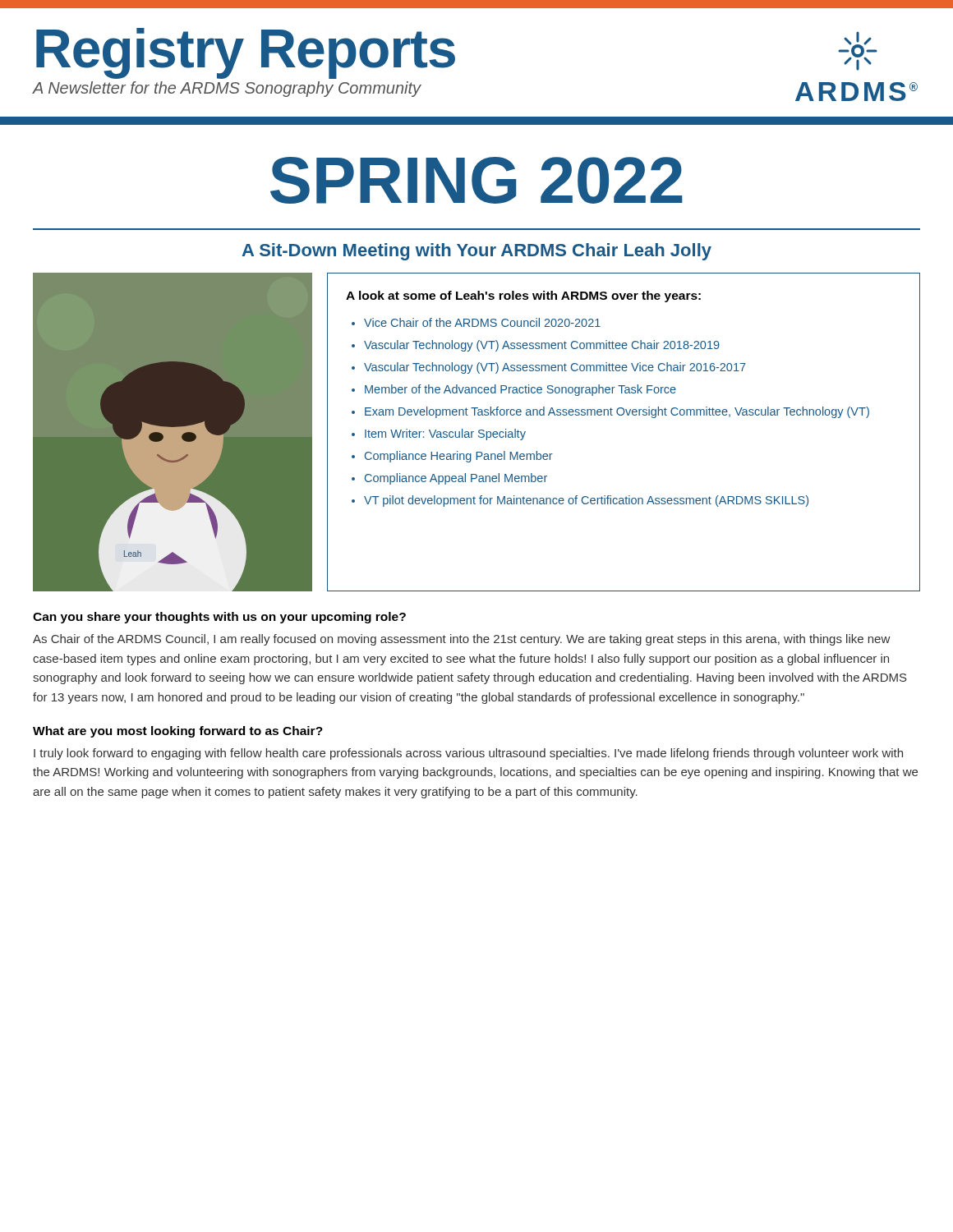Select a photo
The height and width of the screenshot is (1232, 953).
pyautogui.click(x=173, y=432)
